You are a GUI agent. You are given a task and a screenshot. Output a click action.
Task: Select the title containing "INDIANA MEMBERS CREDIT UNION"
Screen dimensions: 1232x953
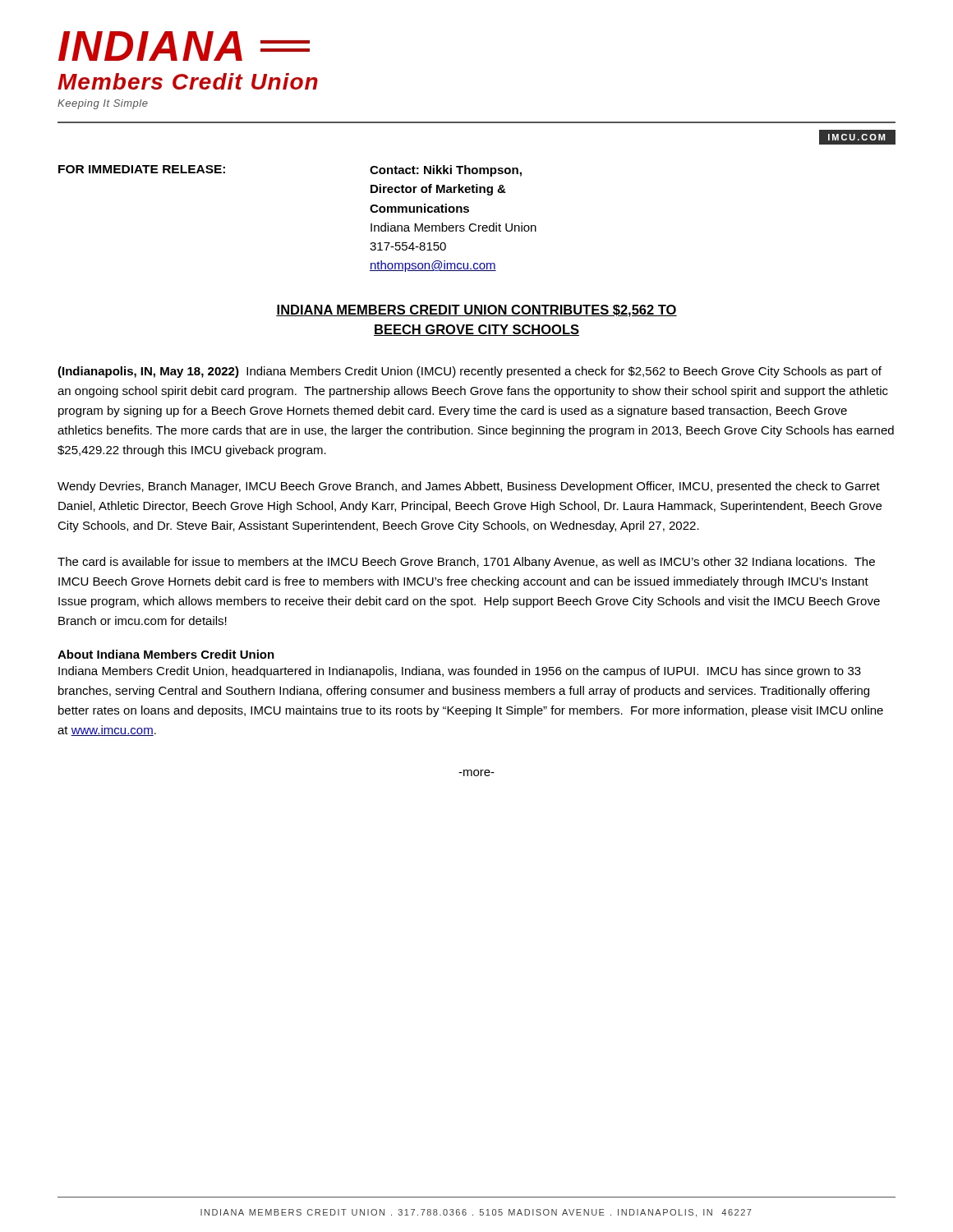pyautogui.click(x=476, y=319)
